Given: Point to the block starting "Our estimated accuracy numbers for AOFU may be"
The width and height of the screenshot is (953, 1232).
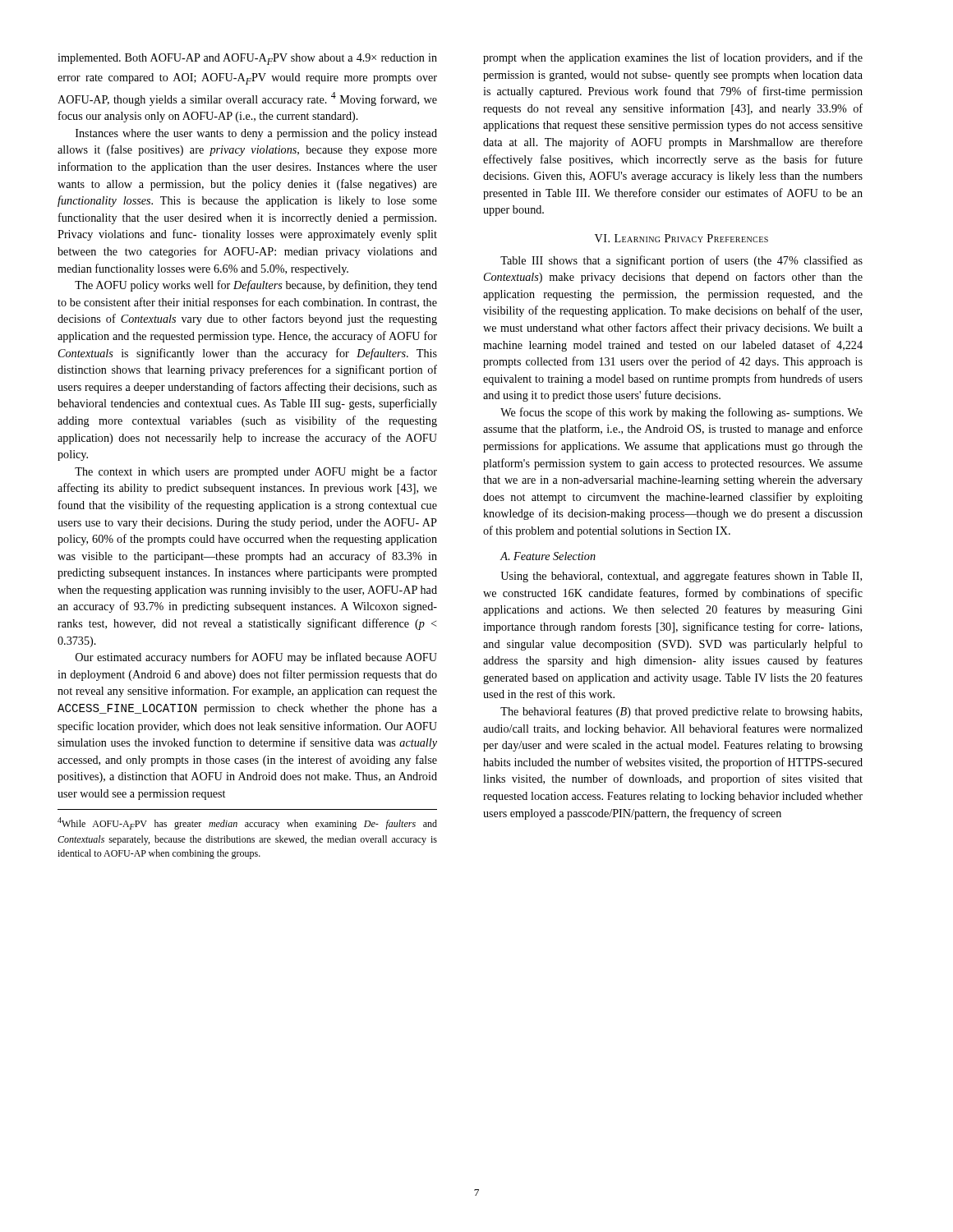Looking at the screenshot, I should click(247, 726).
